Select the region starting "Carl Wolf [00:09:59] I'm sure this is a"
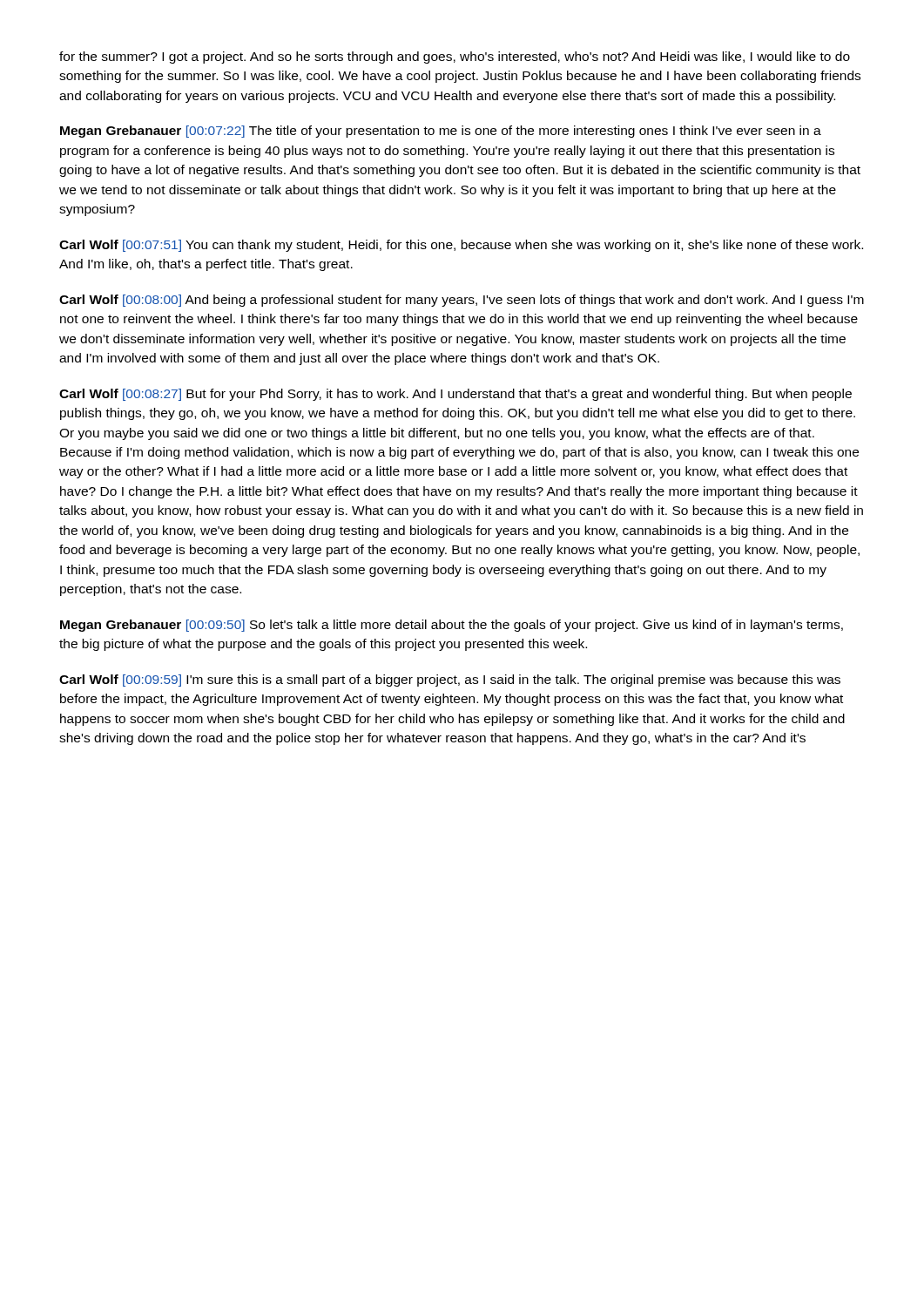Screen dimensions: 1307x924 [452, 708]
